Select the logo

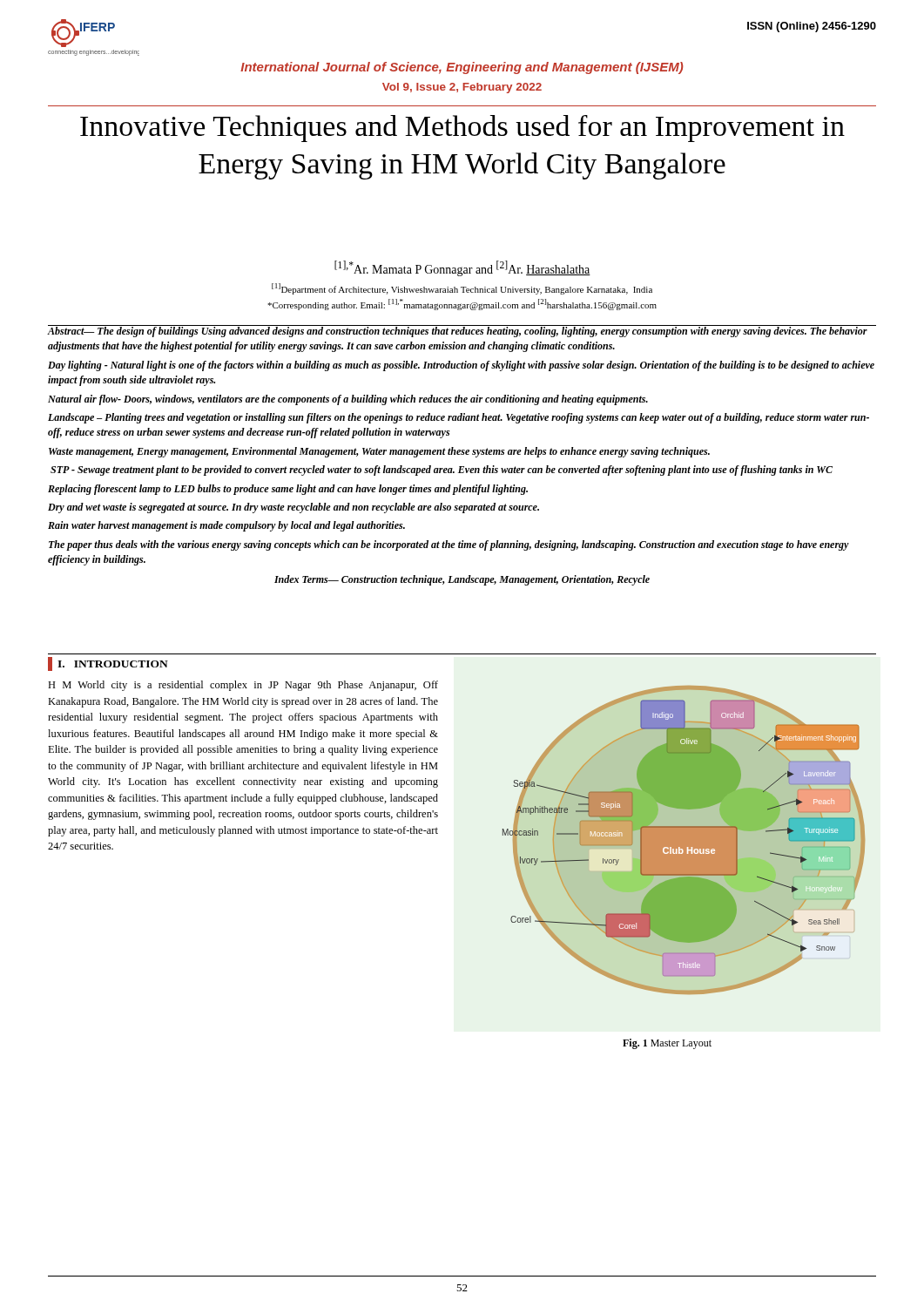click(94, 37)
